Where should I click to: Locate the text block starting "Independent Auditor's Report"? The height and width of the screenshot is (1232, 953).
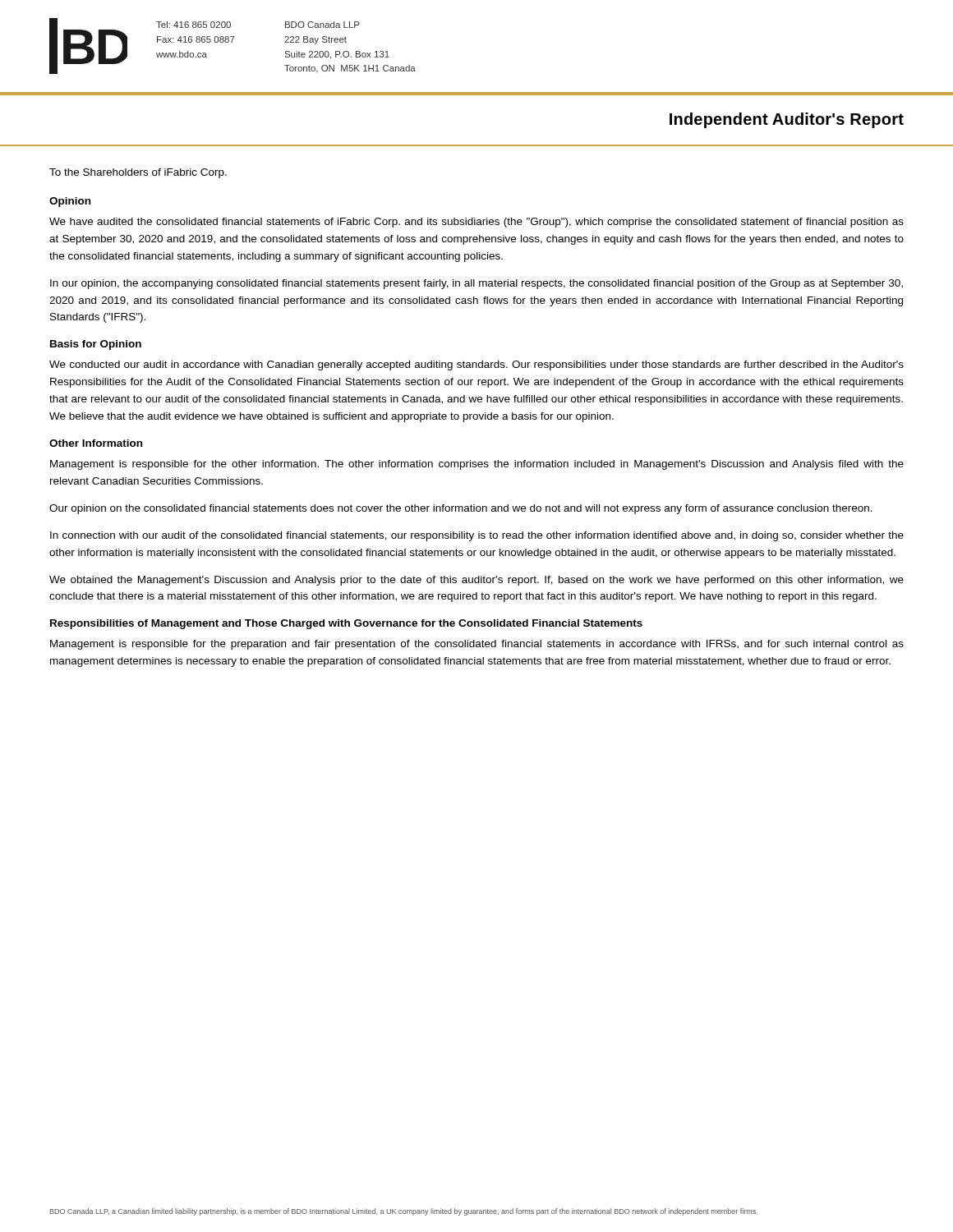click(x=787, y=120)
